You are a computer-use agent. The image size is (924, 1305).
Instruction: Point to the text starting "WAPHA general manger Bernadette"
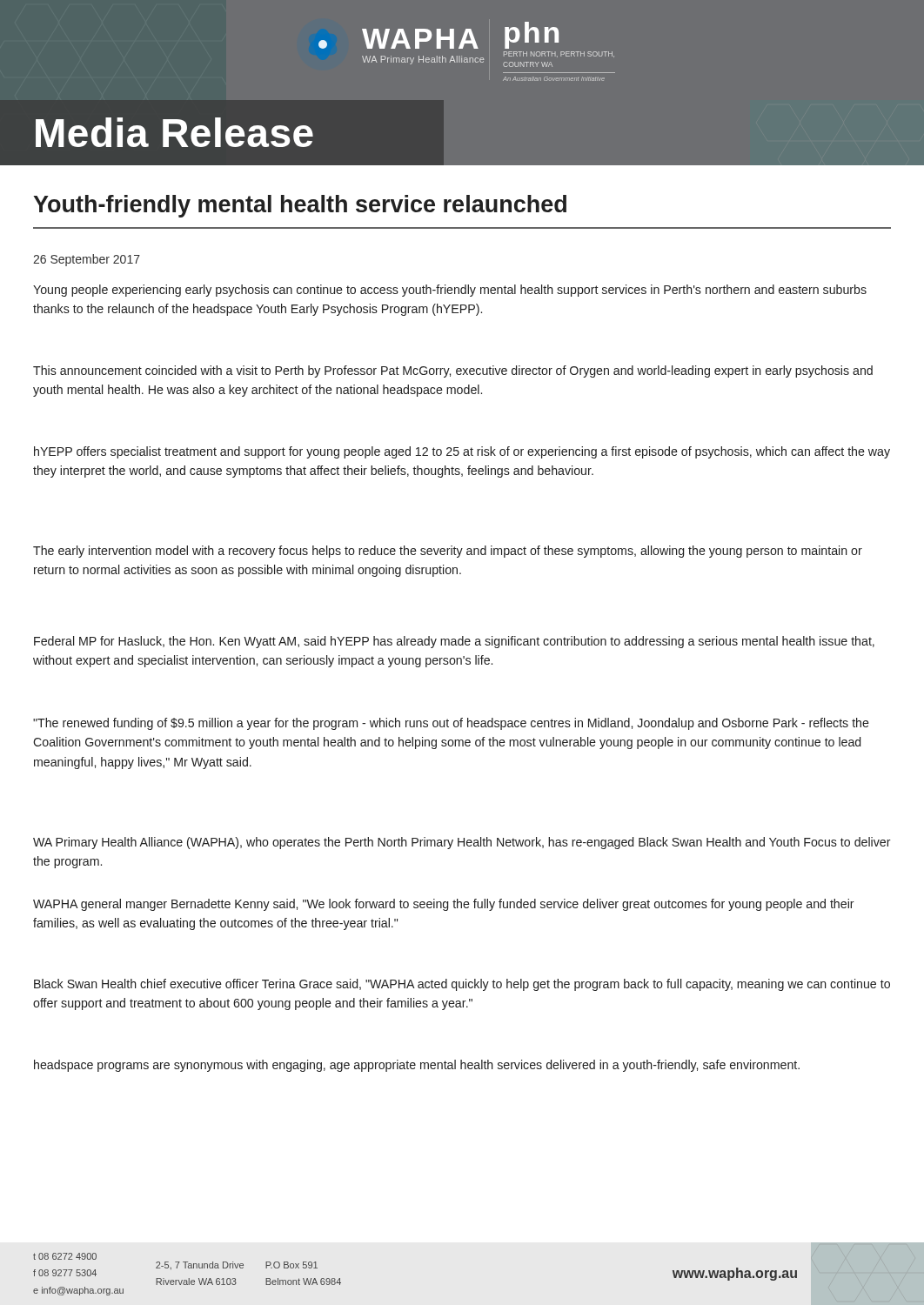click(x=444, y=914)
